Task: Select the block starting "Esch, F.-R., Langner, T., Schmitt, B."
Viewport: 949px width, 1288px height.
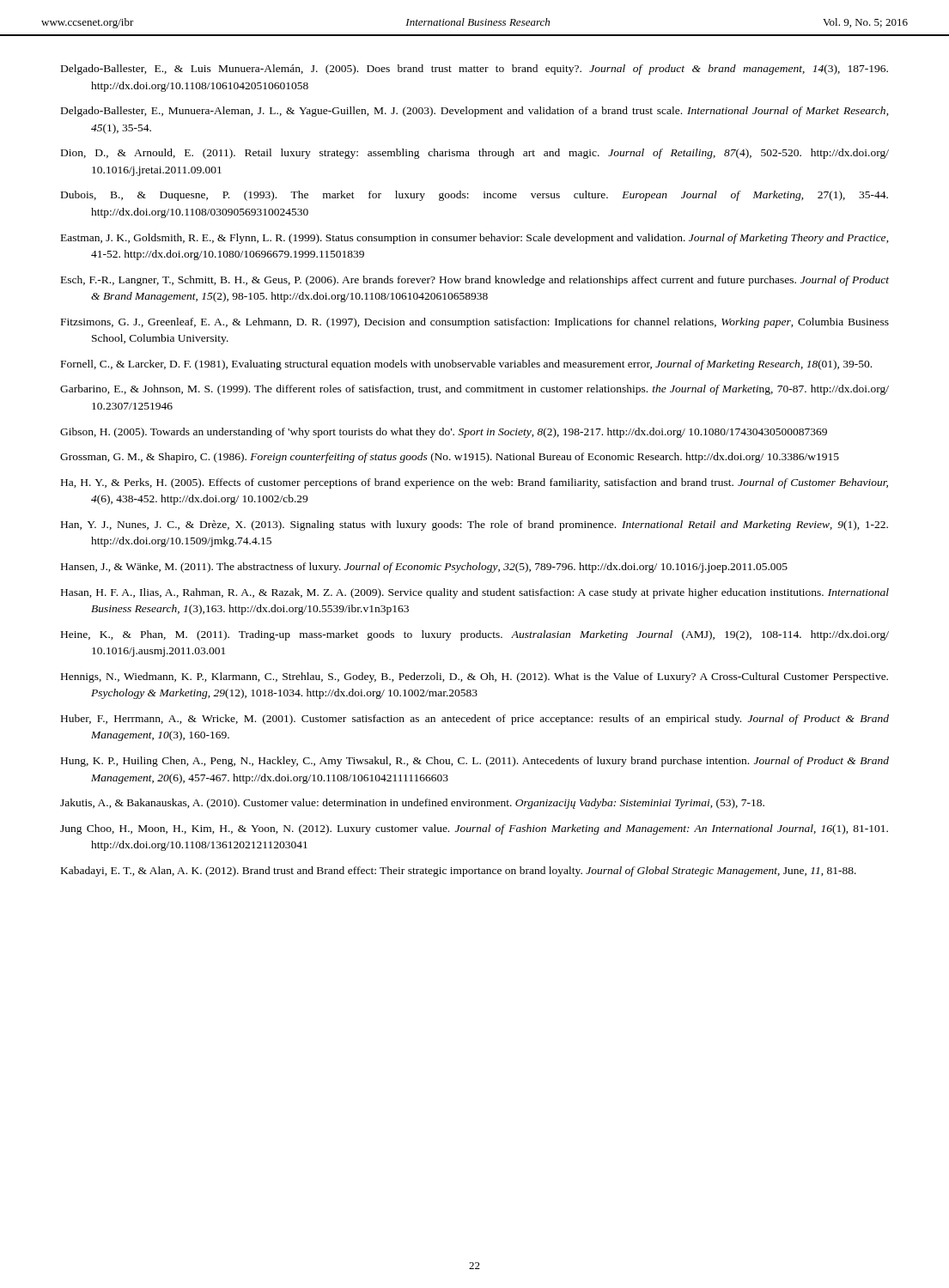Action: click(474, 288)
